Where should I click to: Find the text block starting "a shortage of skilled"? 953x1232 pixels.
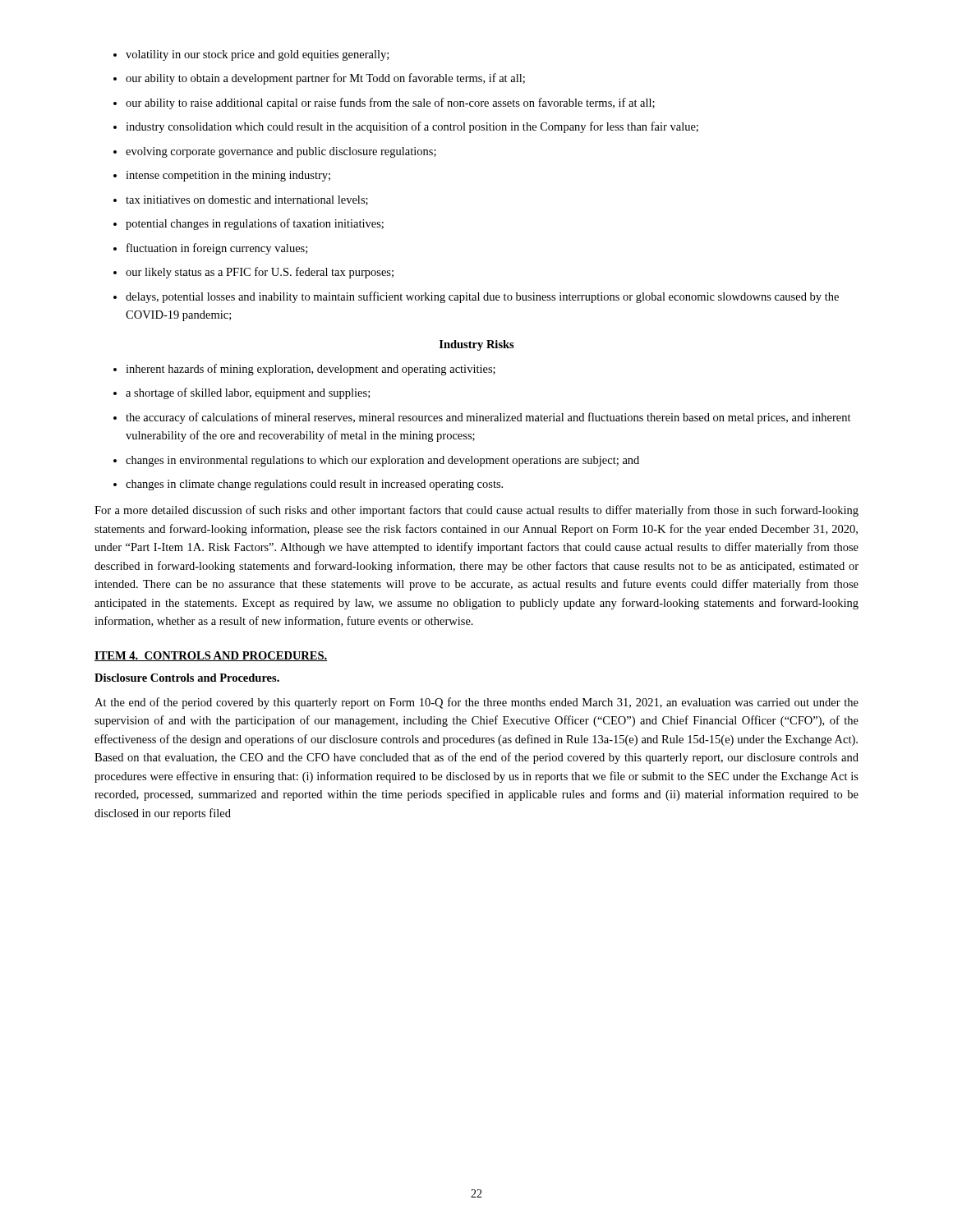[x=248, y=393]
